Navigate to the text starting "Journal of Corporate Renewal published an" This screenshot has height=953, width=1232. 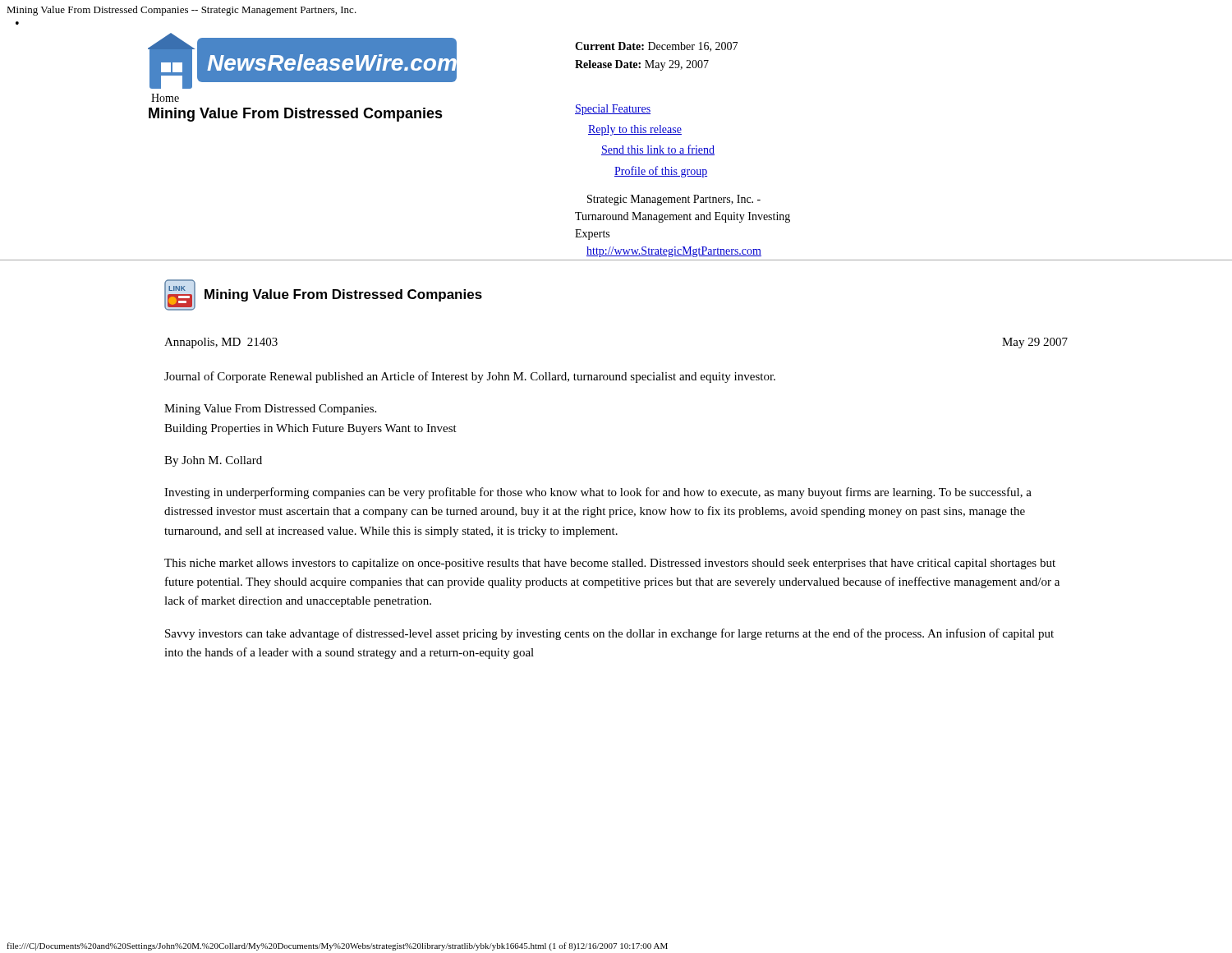pos(470,376)
